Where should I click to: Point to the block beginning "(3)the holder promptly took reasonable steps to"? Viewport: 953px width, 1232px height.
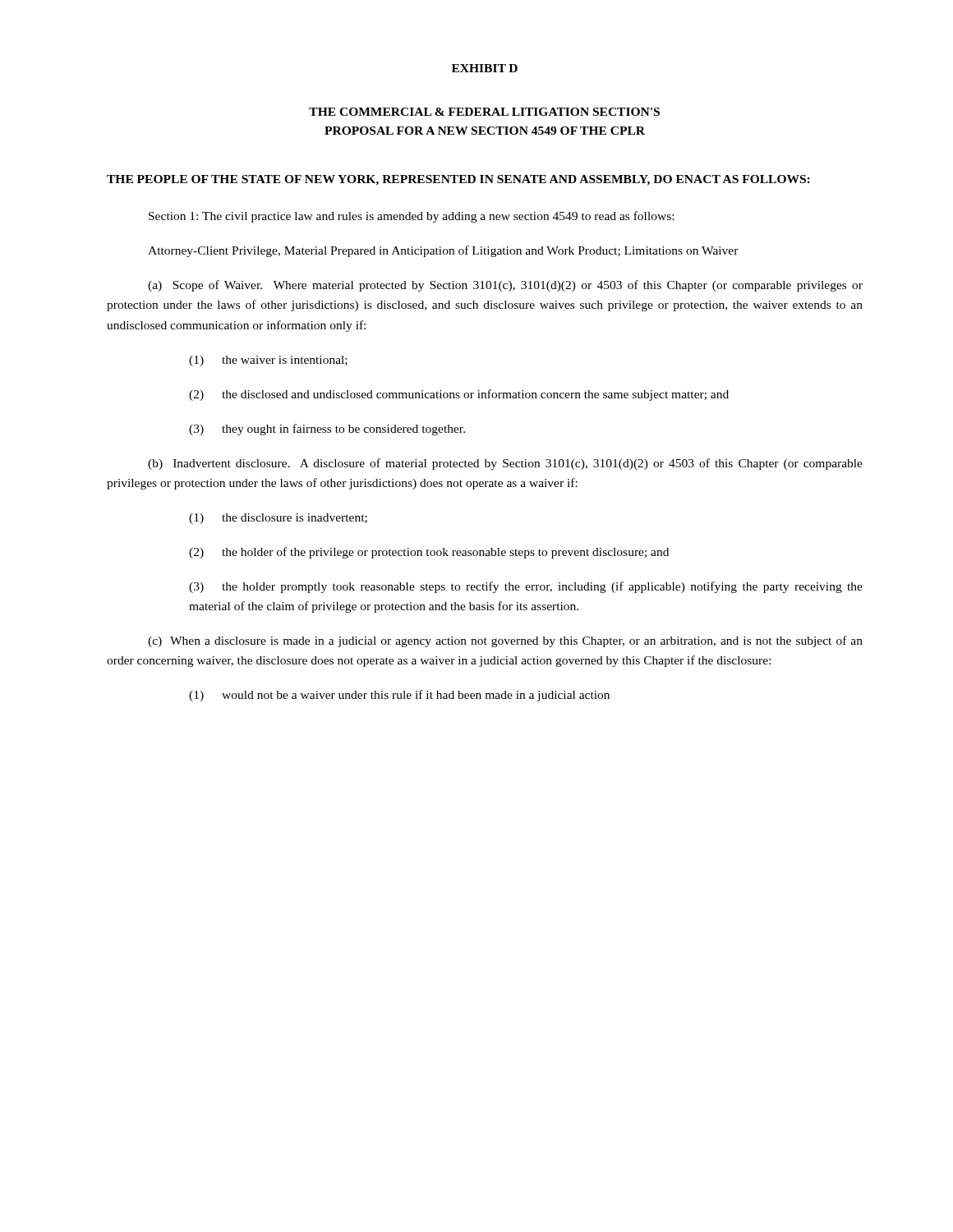(x=526, y=594)
